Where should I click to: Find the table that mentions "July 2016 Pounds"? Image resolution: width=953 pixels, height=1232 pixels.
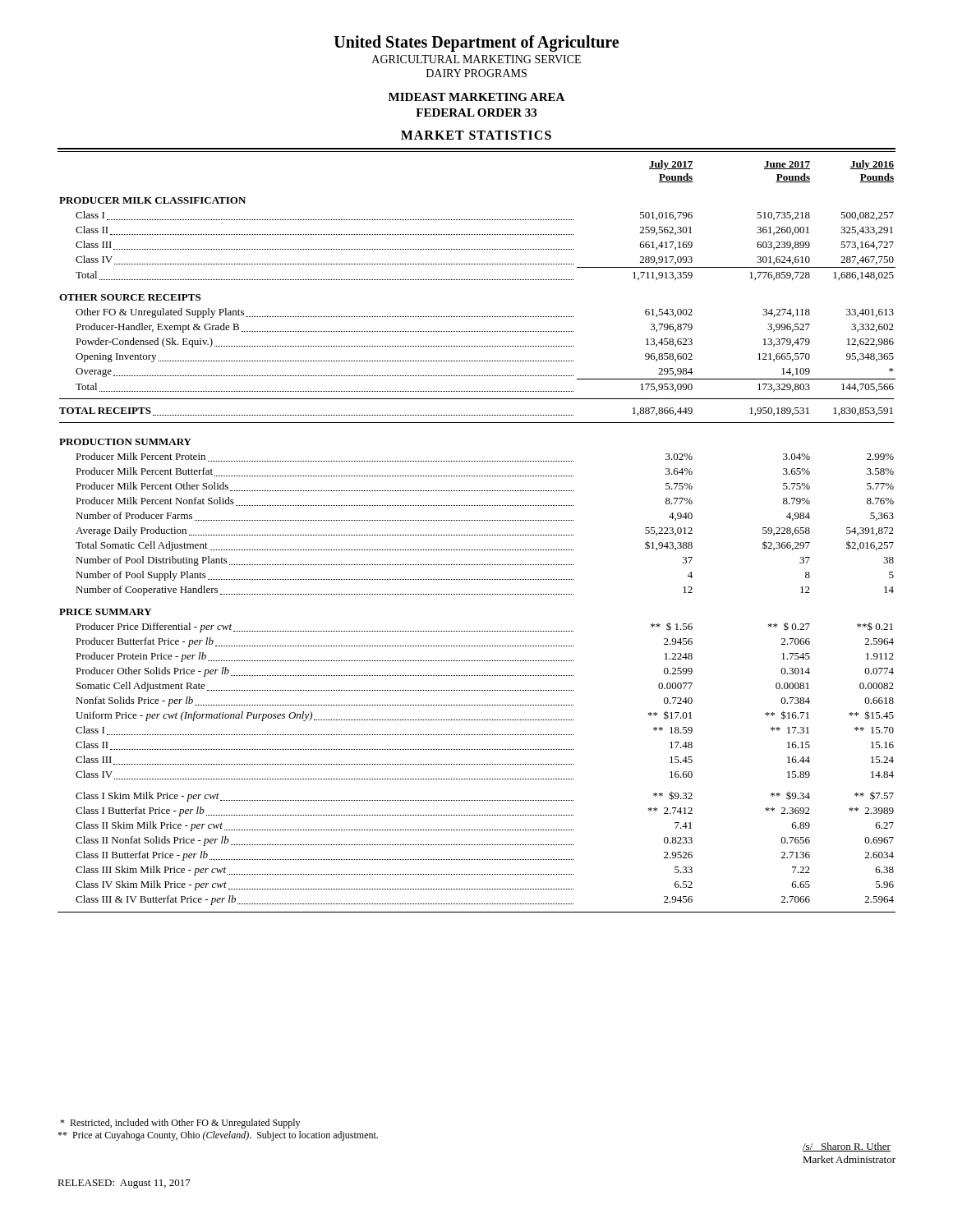click(x=476, y=535)
